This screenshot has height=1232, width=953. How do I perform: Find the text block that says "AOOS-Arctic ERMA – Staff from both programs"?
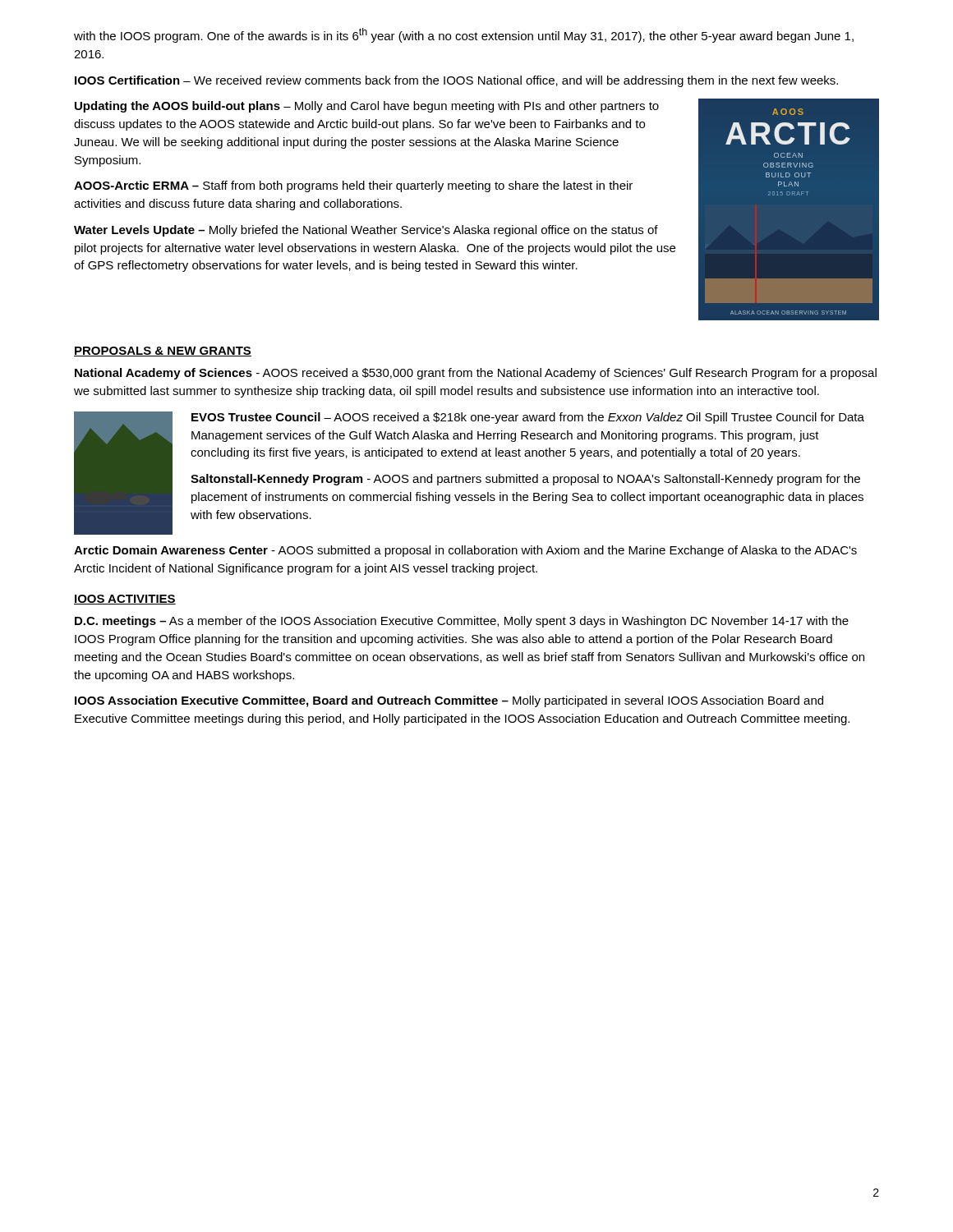pos(353,194)
